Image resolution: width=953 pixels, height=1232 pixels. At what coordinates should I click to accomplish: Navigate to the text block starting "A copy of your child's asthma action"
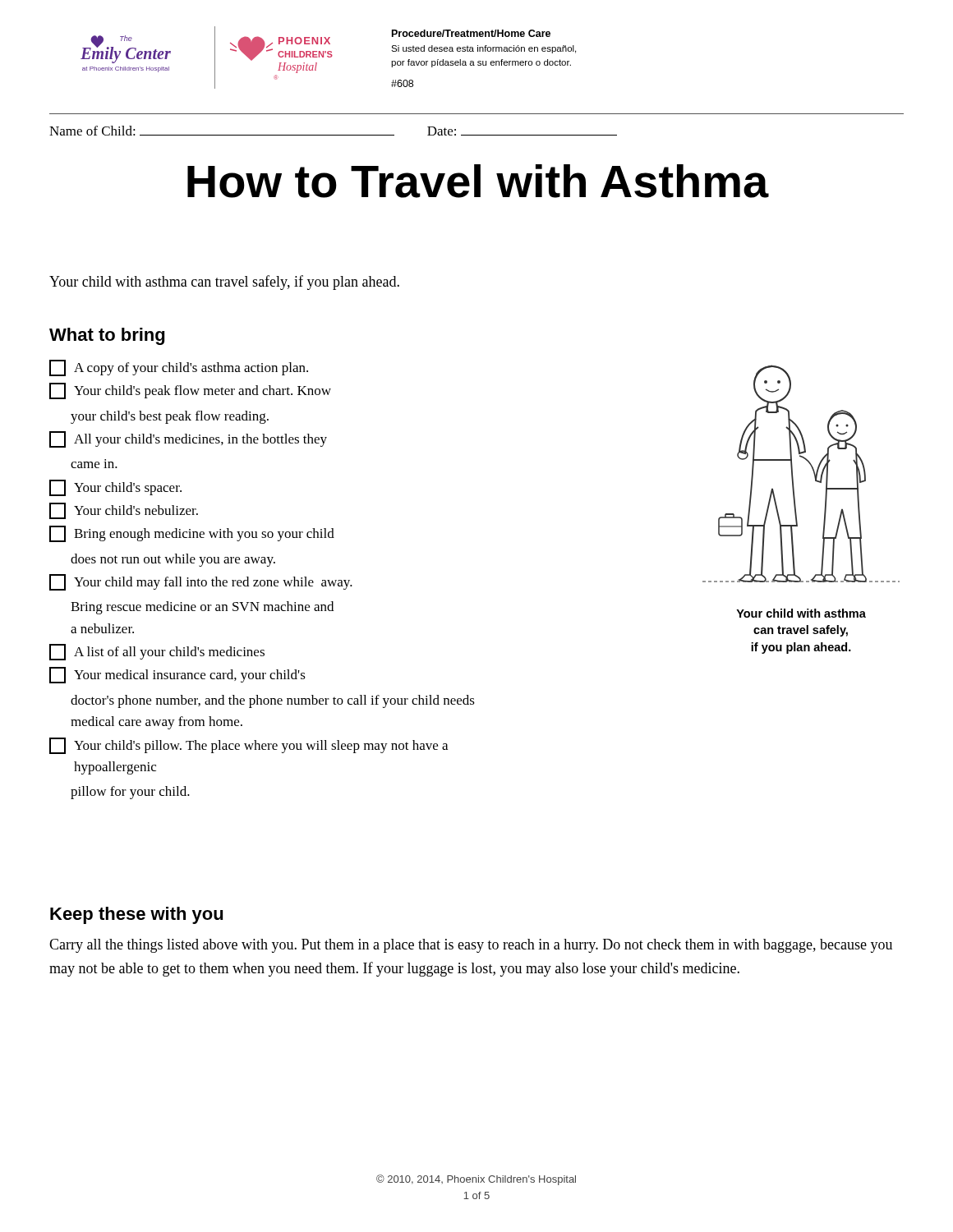coord(292,368)
